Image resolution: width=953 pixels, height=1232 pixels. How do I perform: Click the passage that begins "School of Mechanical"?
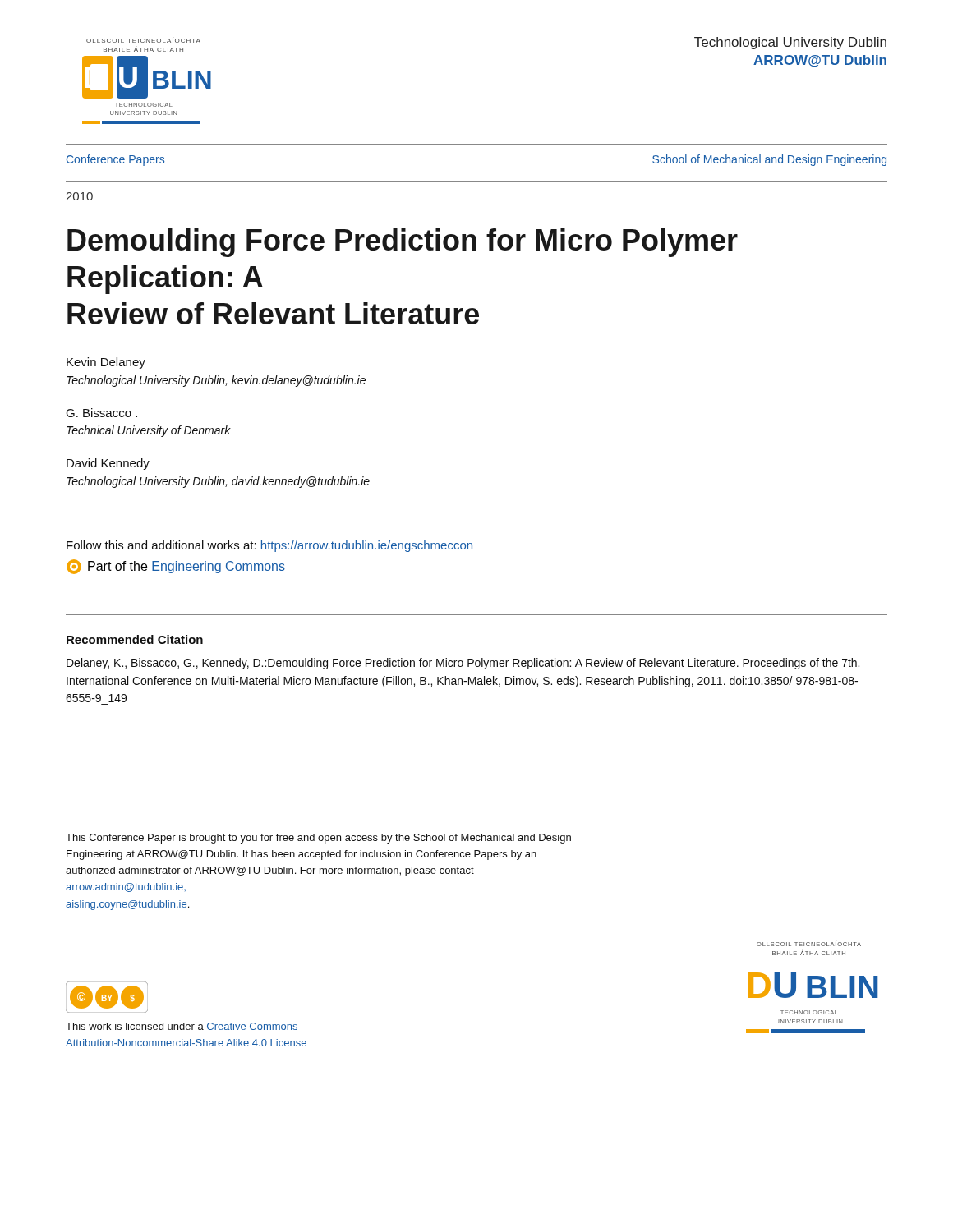[770, 159]
